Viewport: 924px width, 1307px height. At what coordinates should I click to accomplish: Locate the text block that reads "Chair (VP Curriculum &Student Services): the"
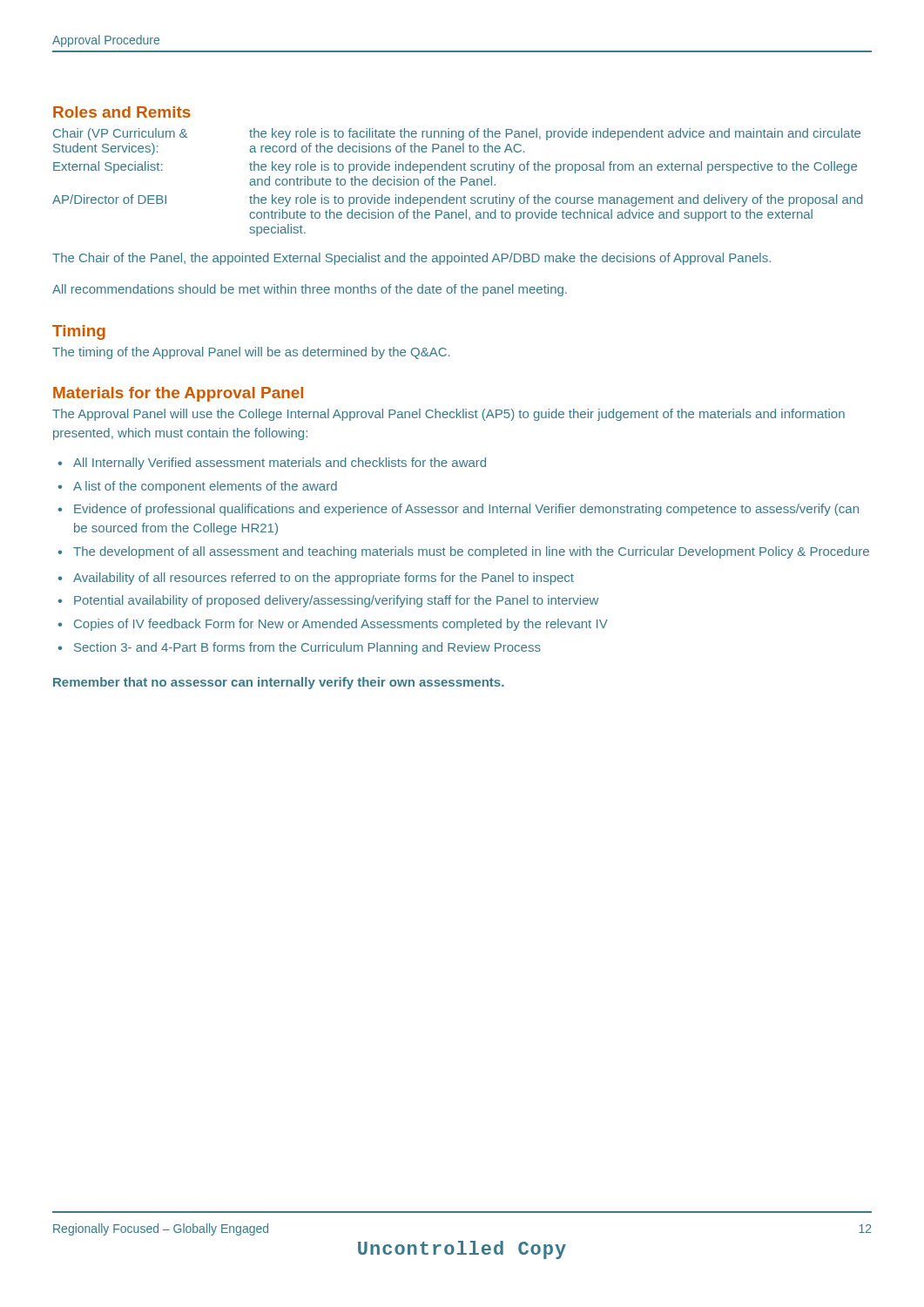[x=462, y=181]
